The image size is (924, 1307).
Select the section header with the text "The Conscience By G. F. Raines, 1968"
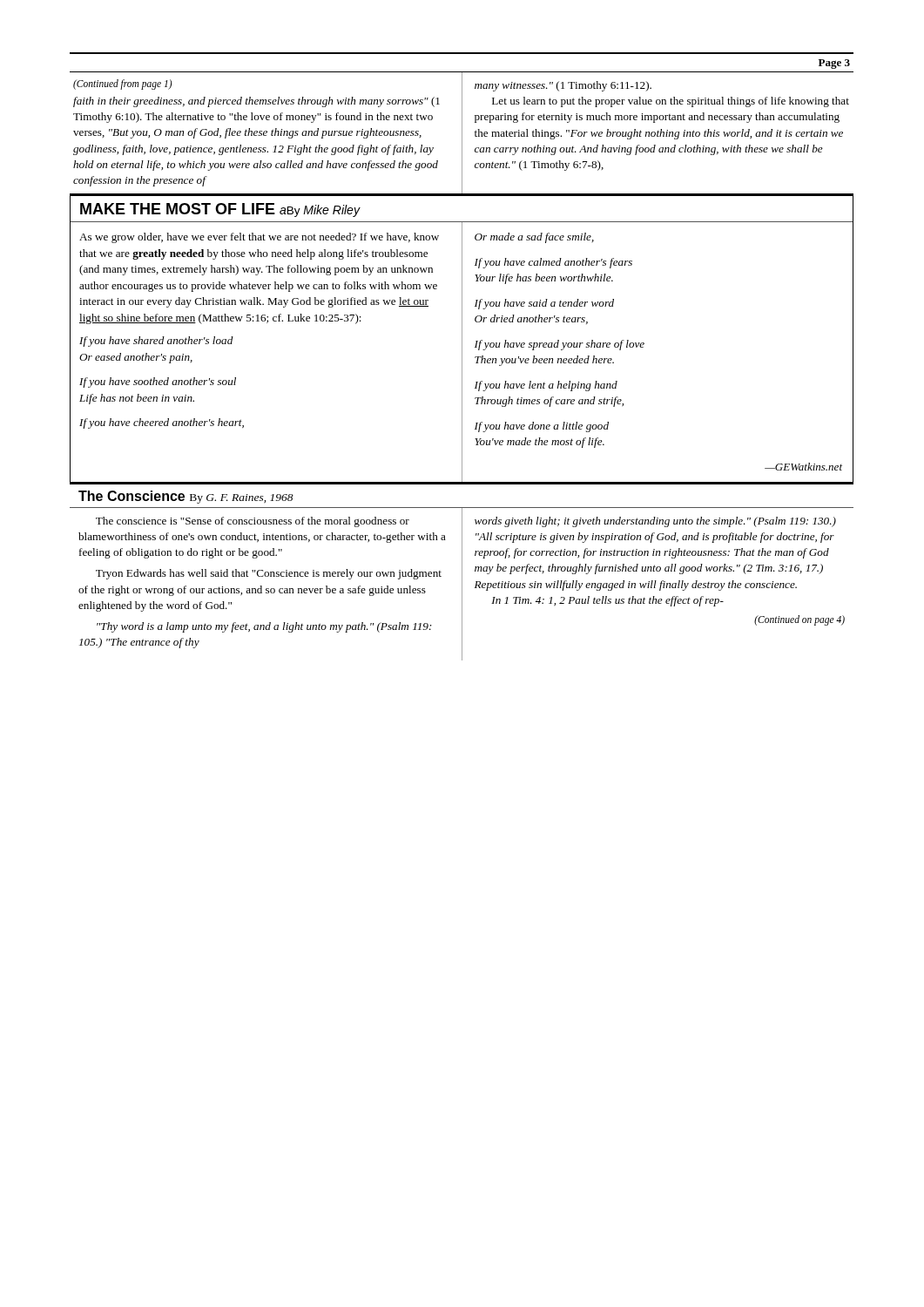point(462,496)
